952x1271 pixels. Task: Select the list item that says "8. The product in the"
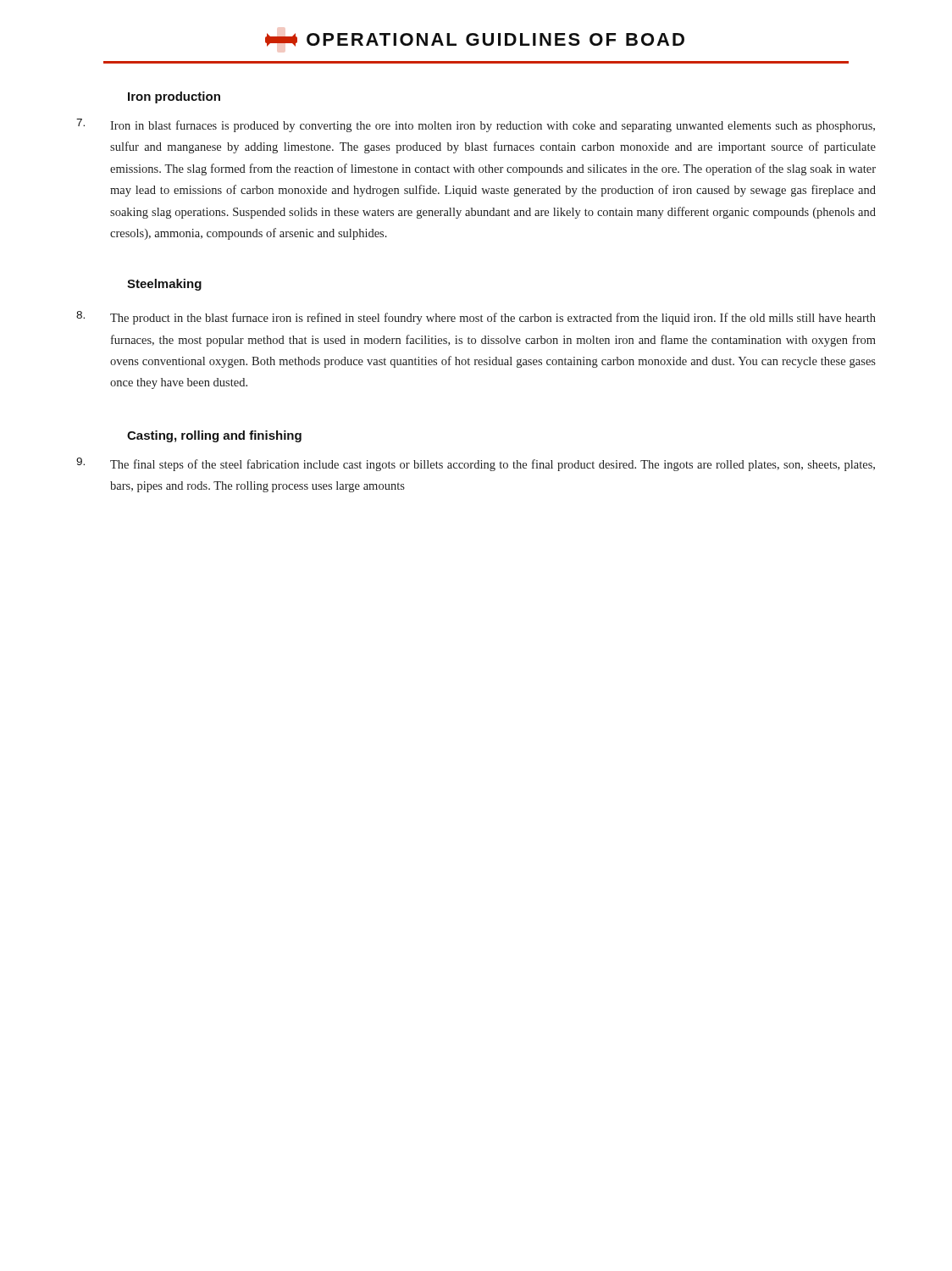tap(476, 351)
